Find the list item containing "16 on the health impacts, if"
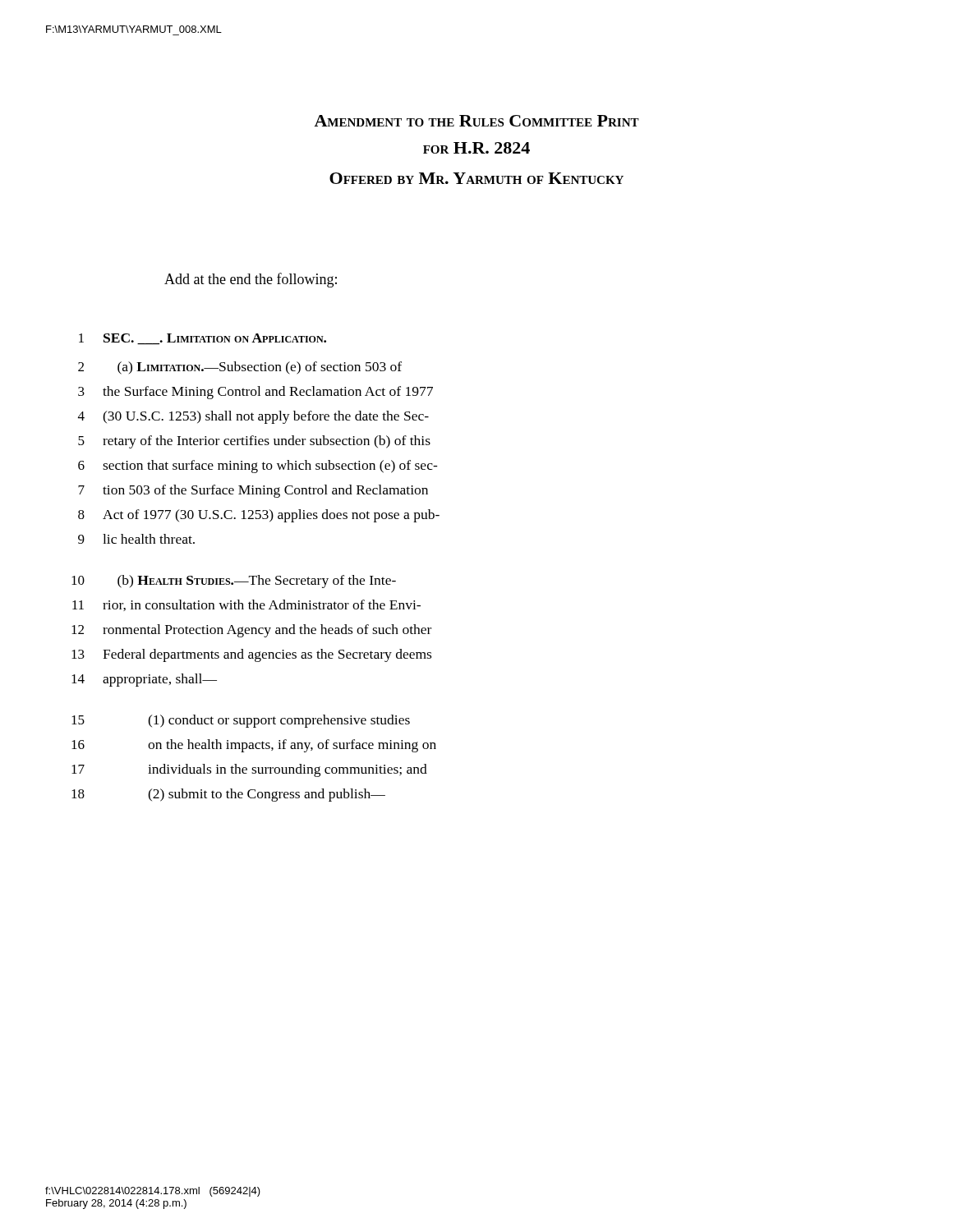The width and height of the screenshot is (953, 1232). 254,746
